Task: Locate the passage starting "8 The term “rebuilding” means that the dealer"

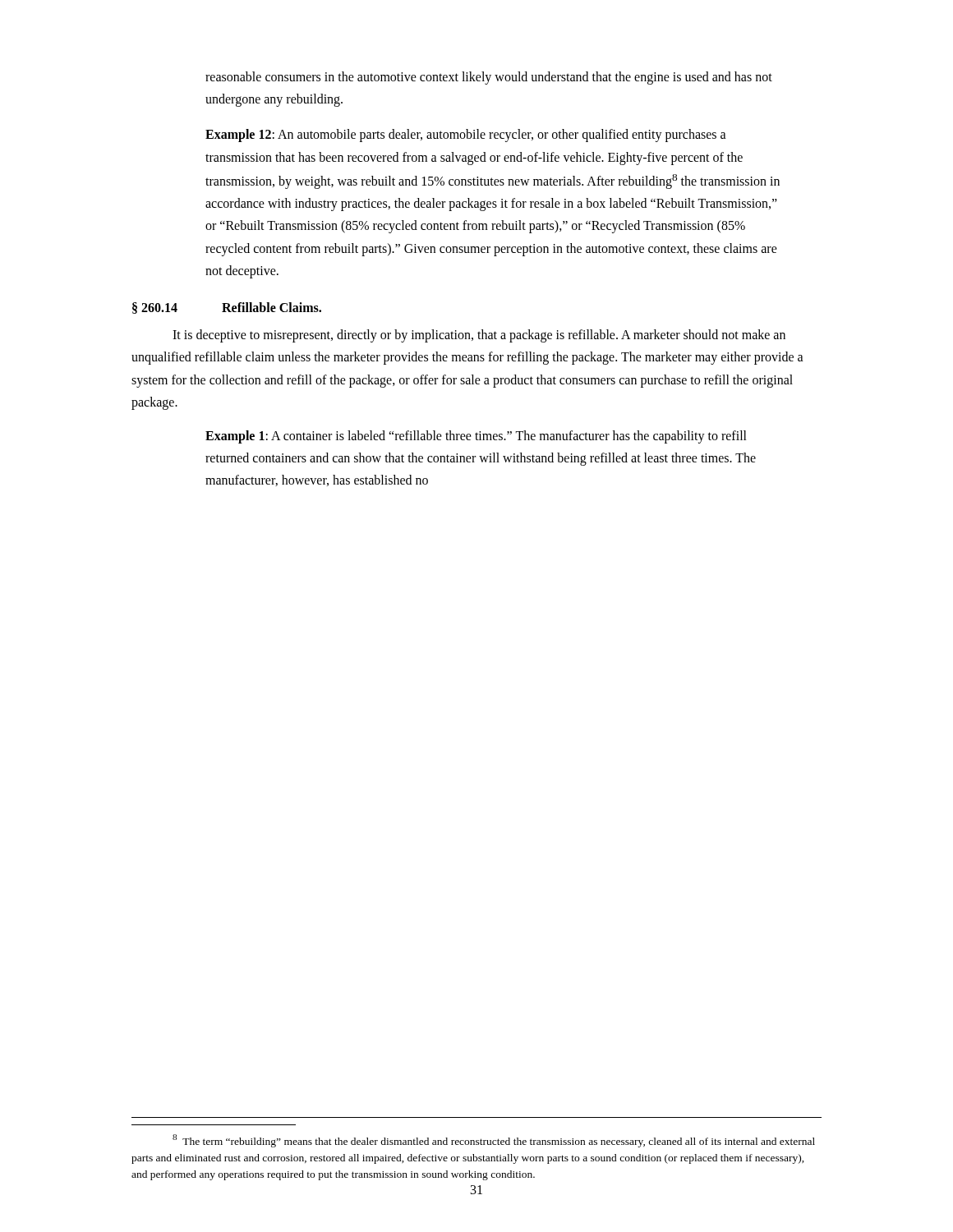Action: (x=476, y=1156)
